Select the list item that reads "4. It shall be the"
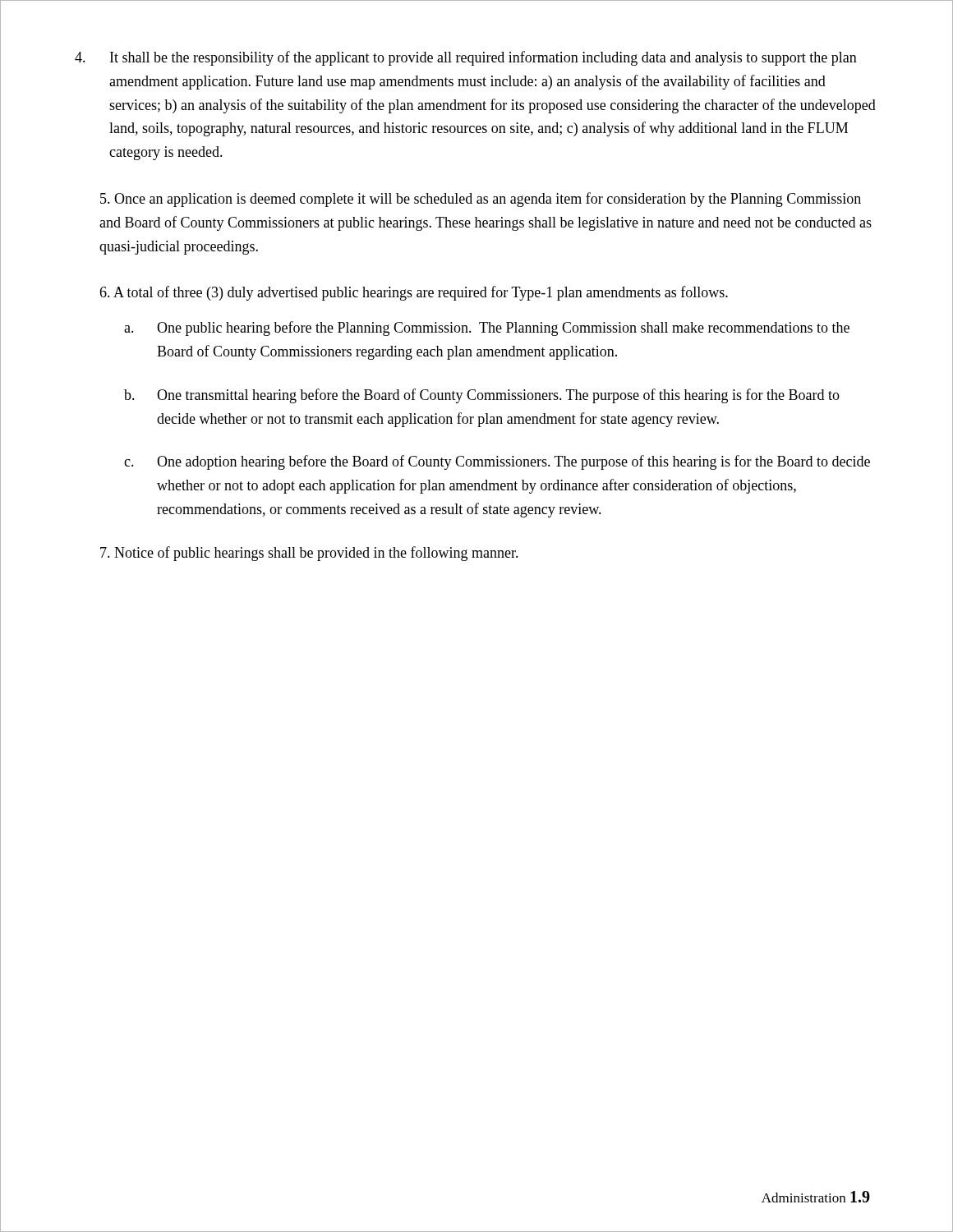 pyautogui.click(x=476, y=105)
